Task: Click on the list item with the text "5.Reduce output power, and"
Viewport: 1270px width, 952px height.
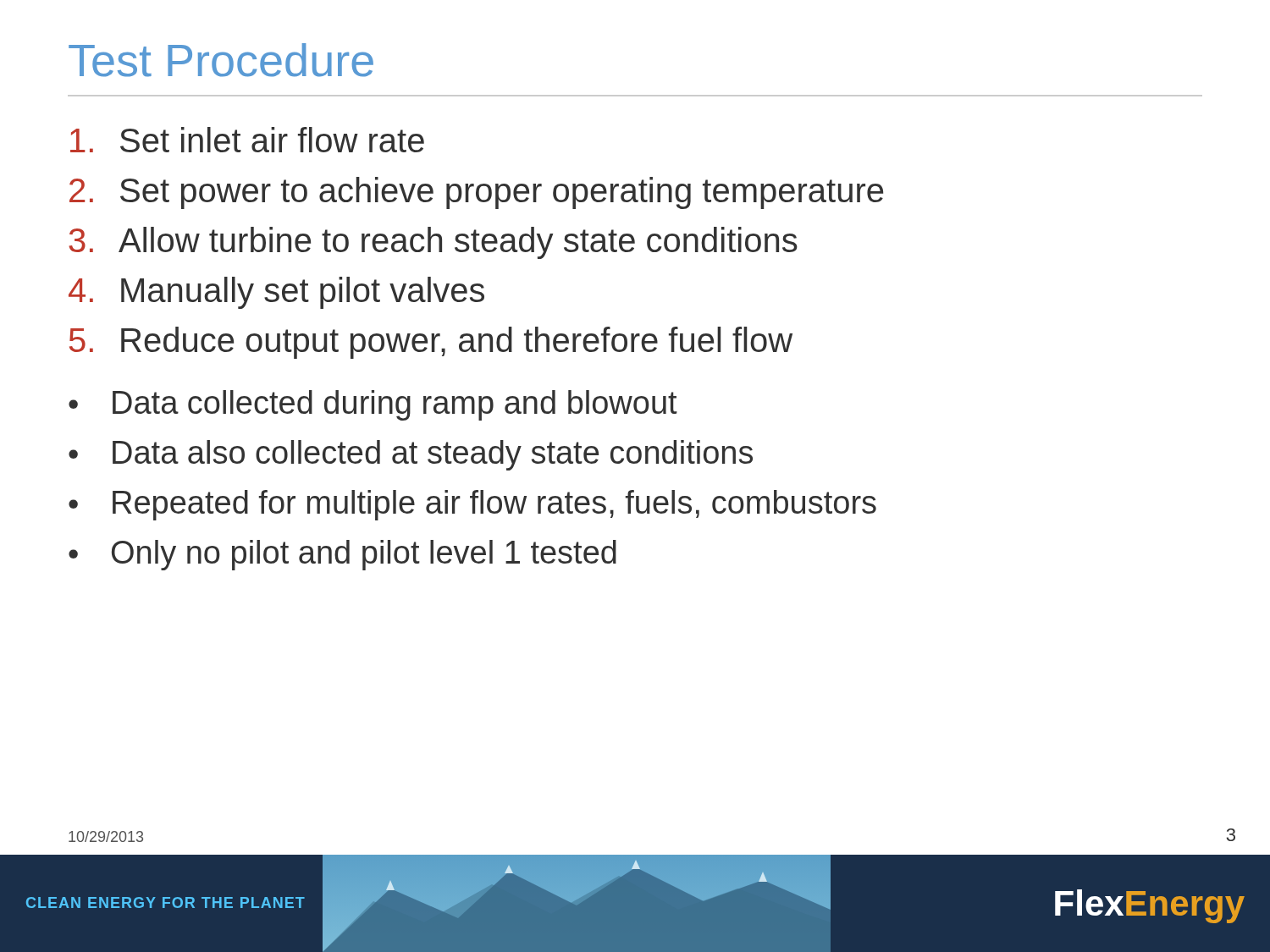Action: click(x=635, y=341)
